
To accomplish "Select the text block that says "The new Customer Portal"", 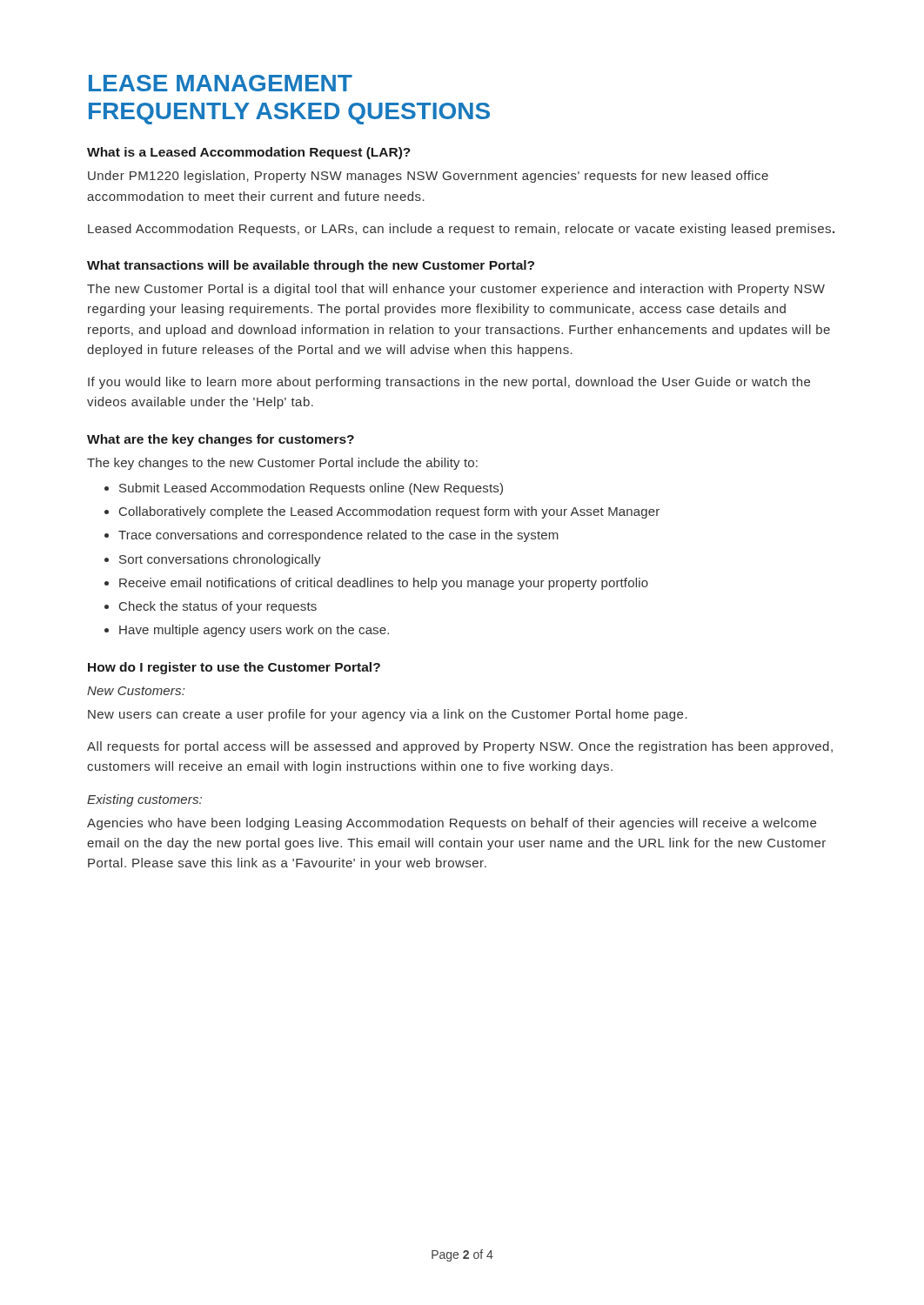I will (x=459, y=319).
